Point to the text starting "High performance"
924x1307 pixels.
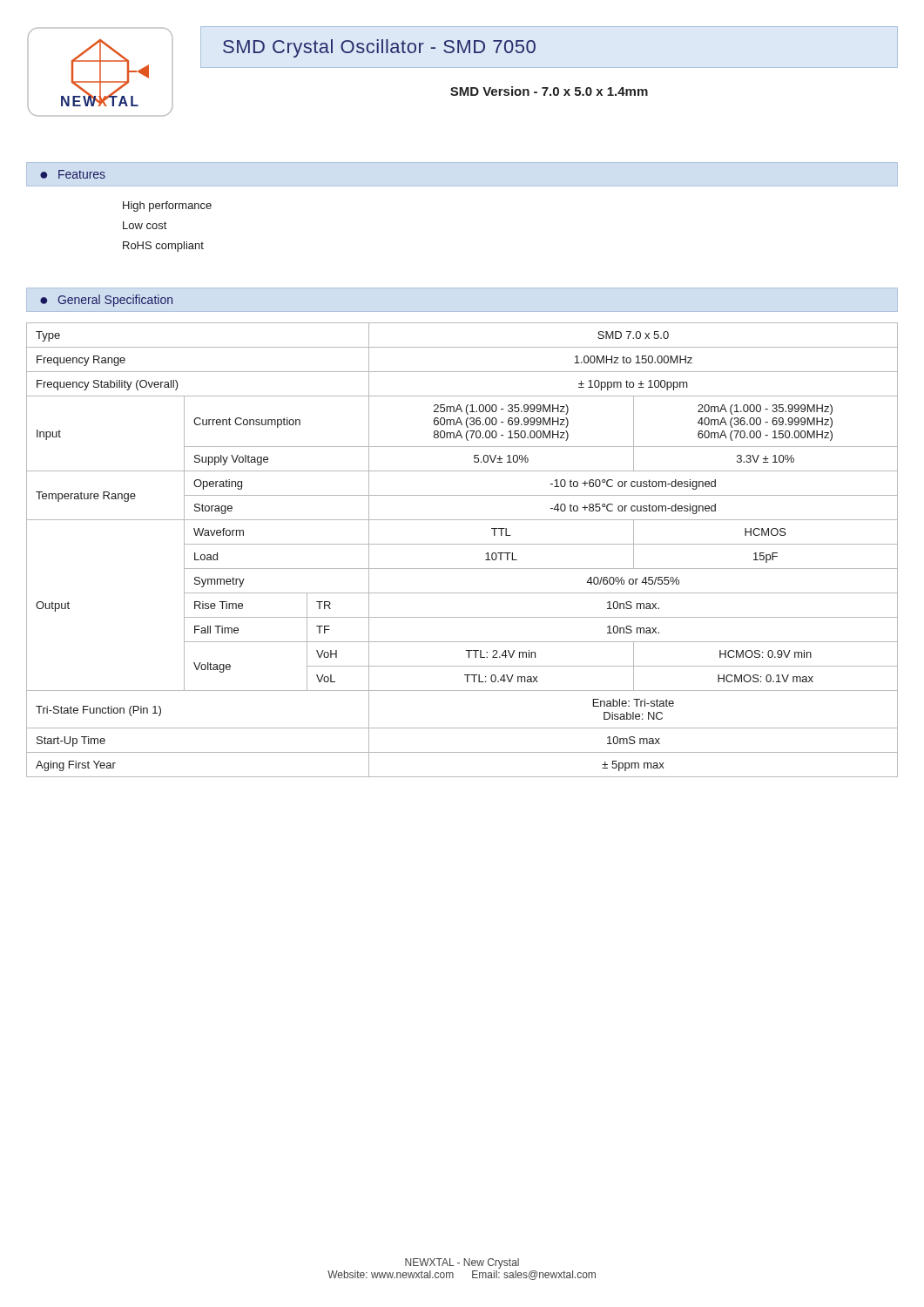[x=167, y=205]
